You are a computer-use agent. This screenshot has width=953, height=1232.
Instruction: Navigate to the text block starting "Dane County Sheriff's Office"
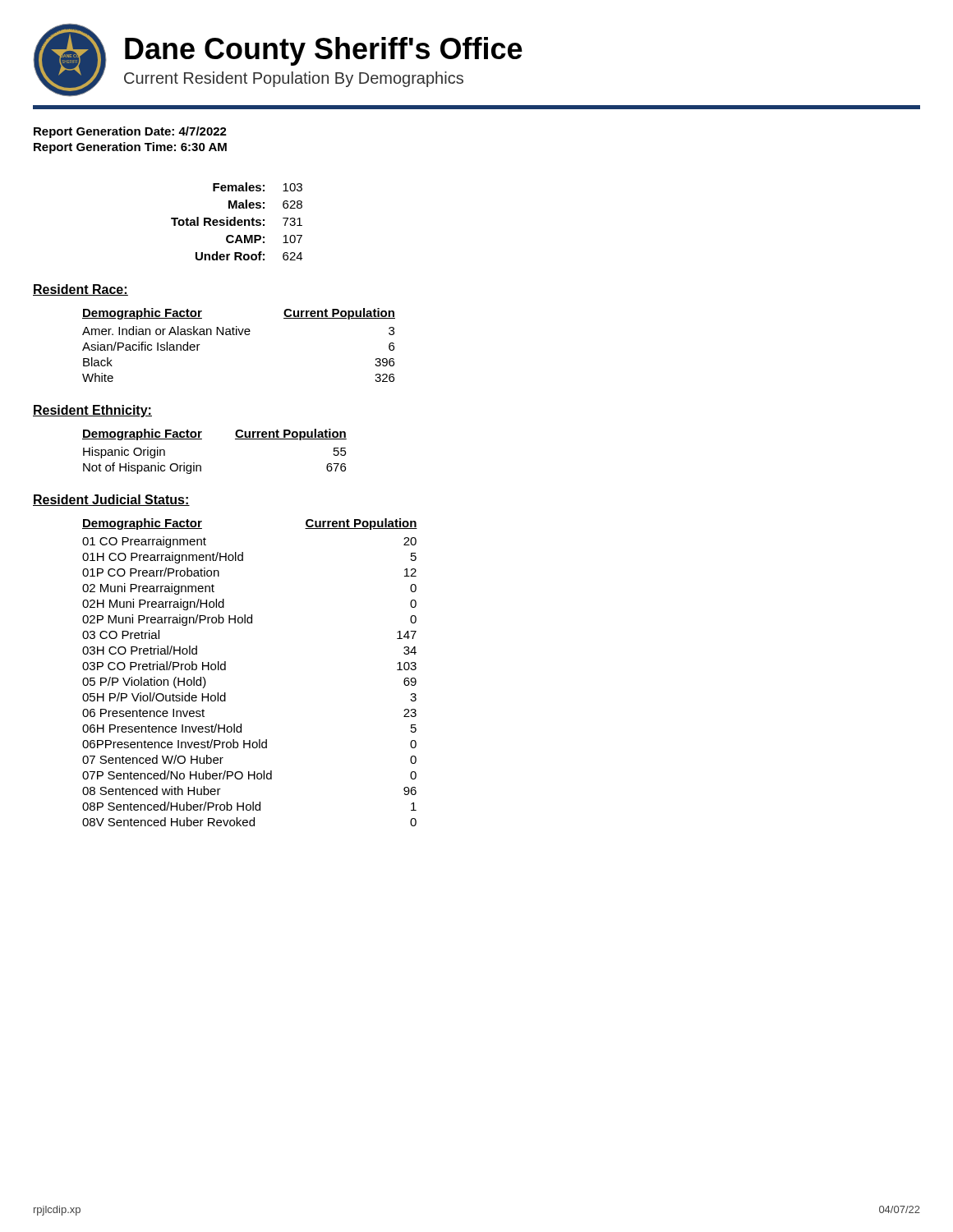[x=323, y=49]
